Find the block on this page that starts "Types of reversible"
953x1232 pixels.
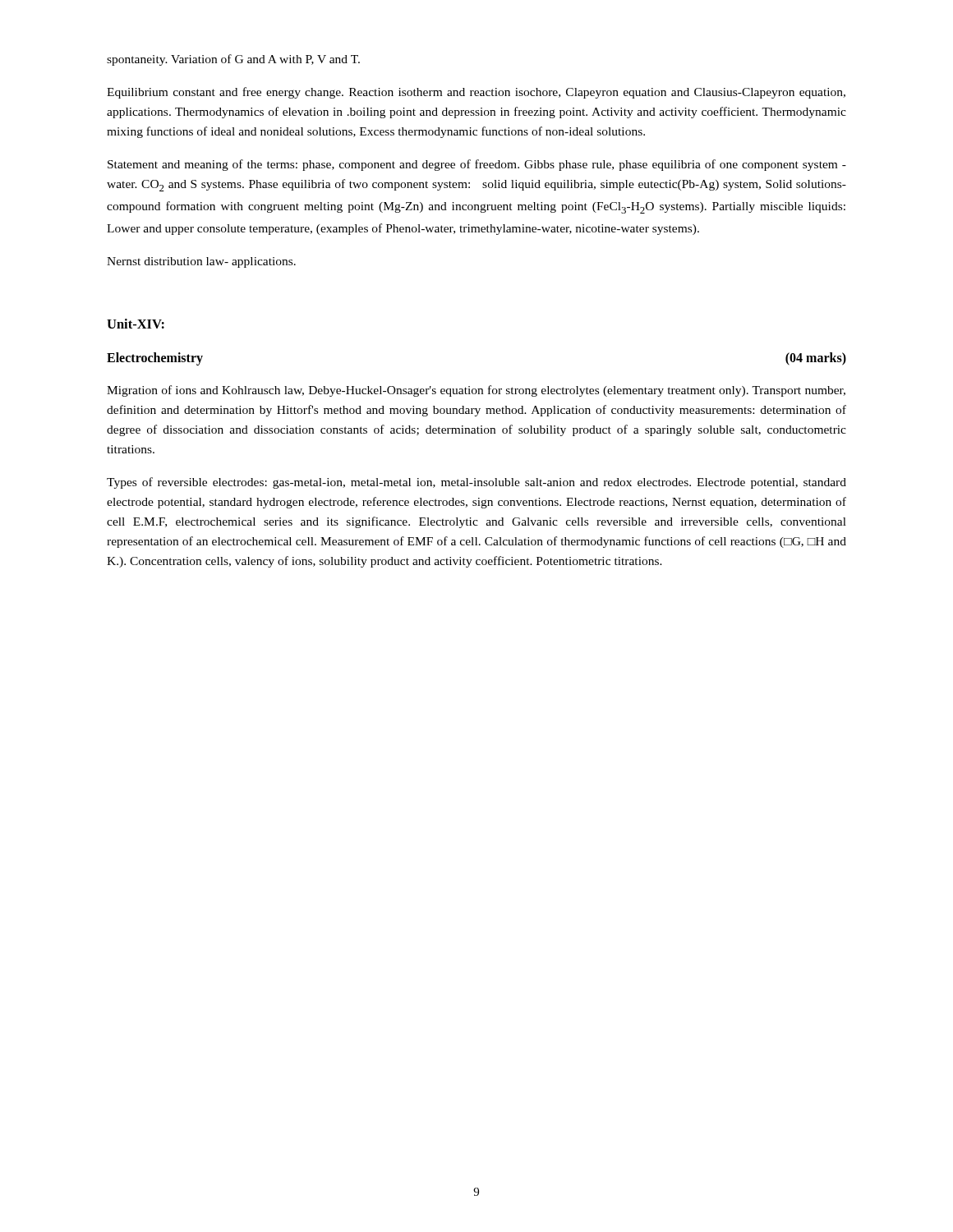[x=476, y=522]
